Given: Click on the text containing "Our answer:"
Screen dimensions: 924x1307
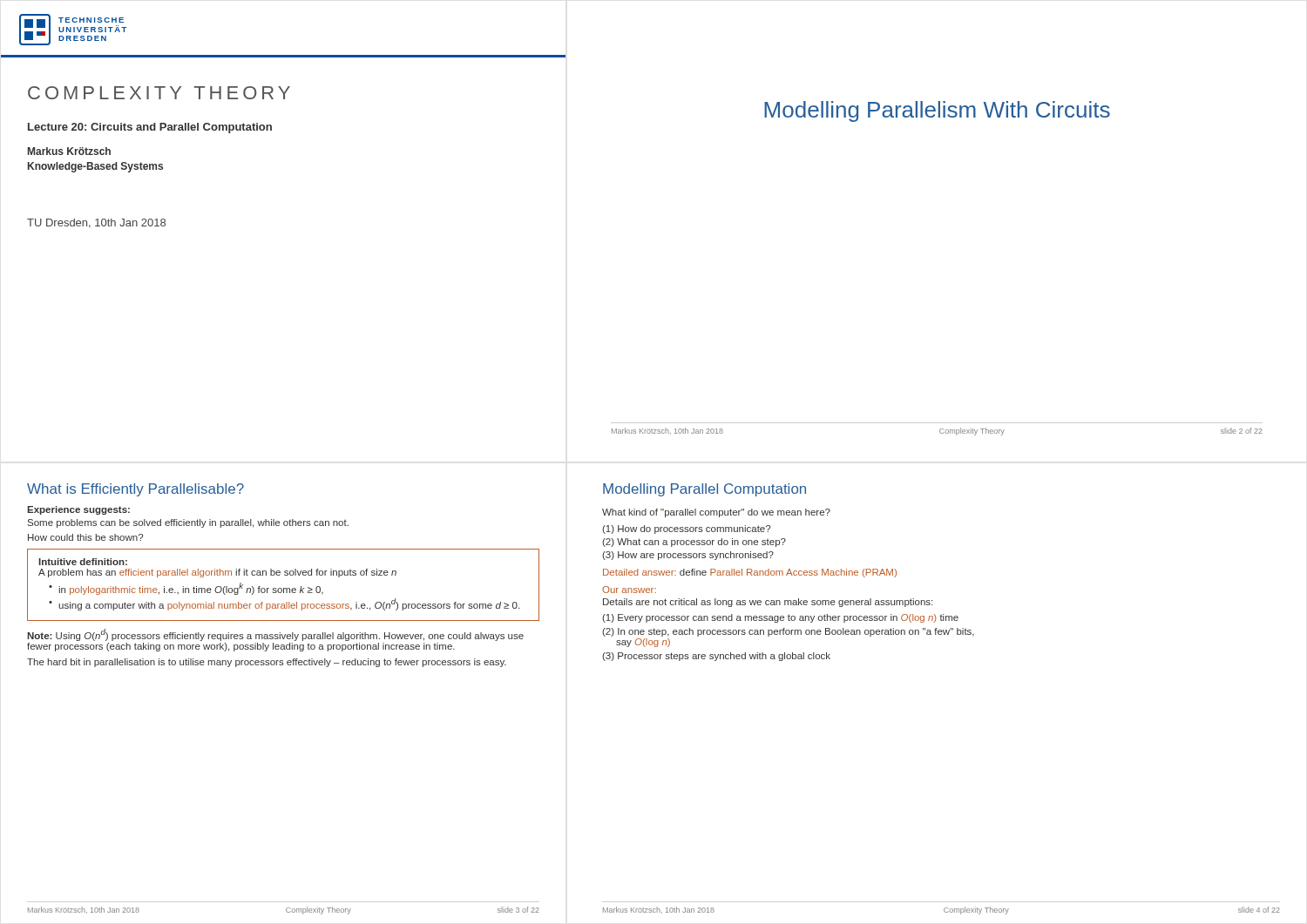Looking at the screenshot, I should point(629,589).
